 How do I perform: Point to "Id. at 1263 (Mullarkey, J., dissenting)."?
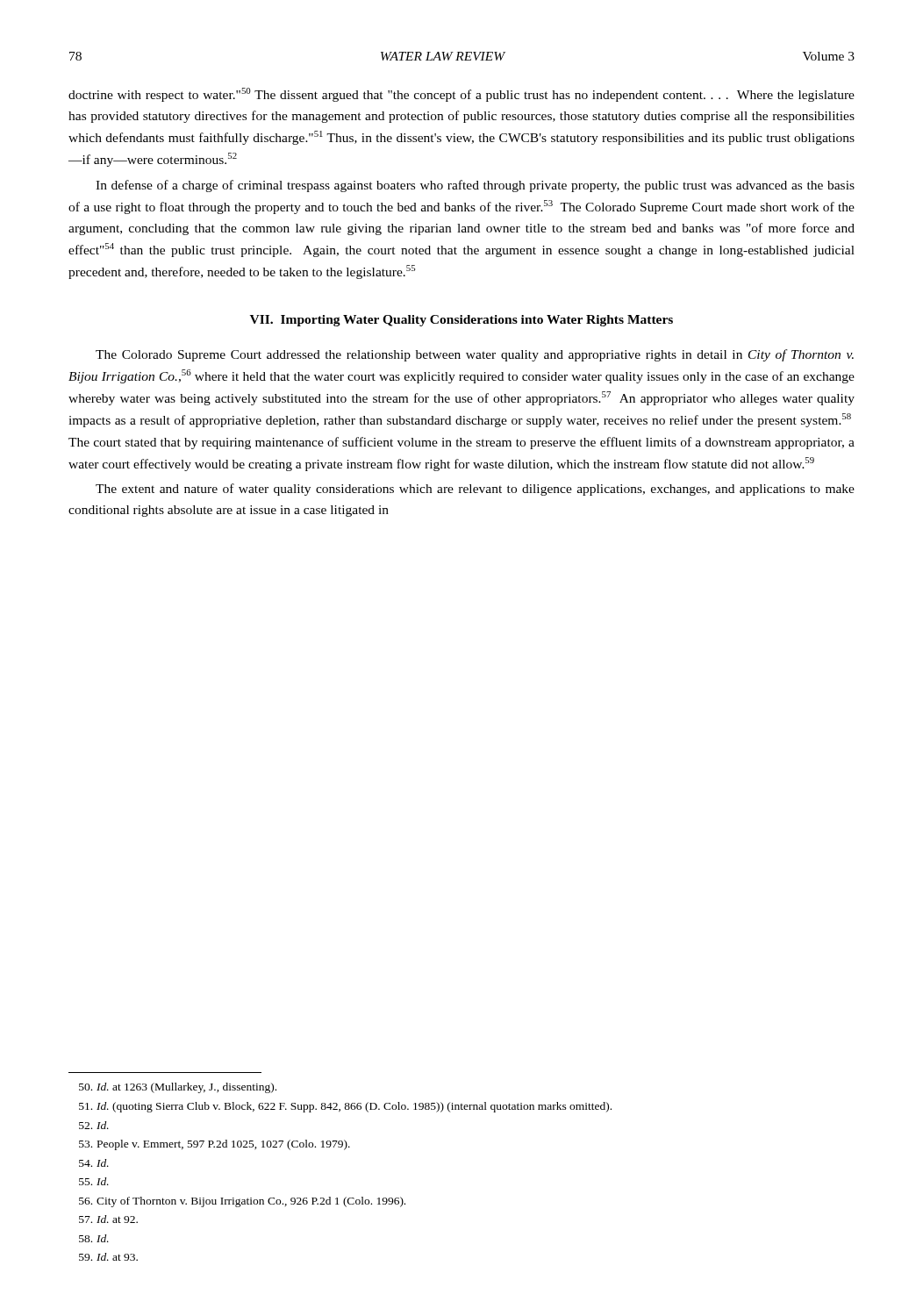tap(178, 1088)
